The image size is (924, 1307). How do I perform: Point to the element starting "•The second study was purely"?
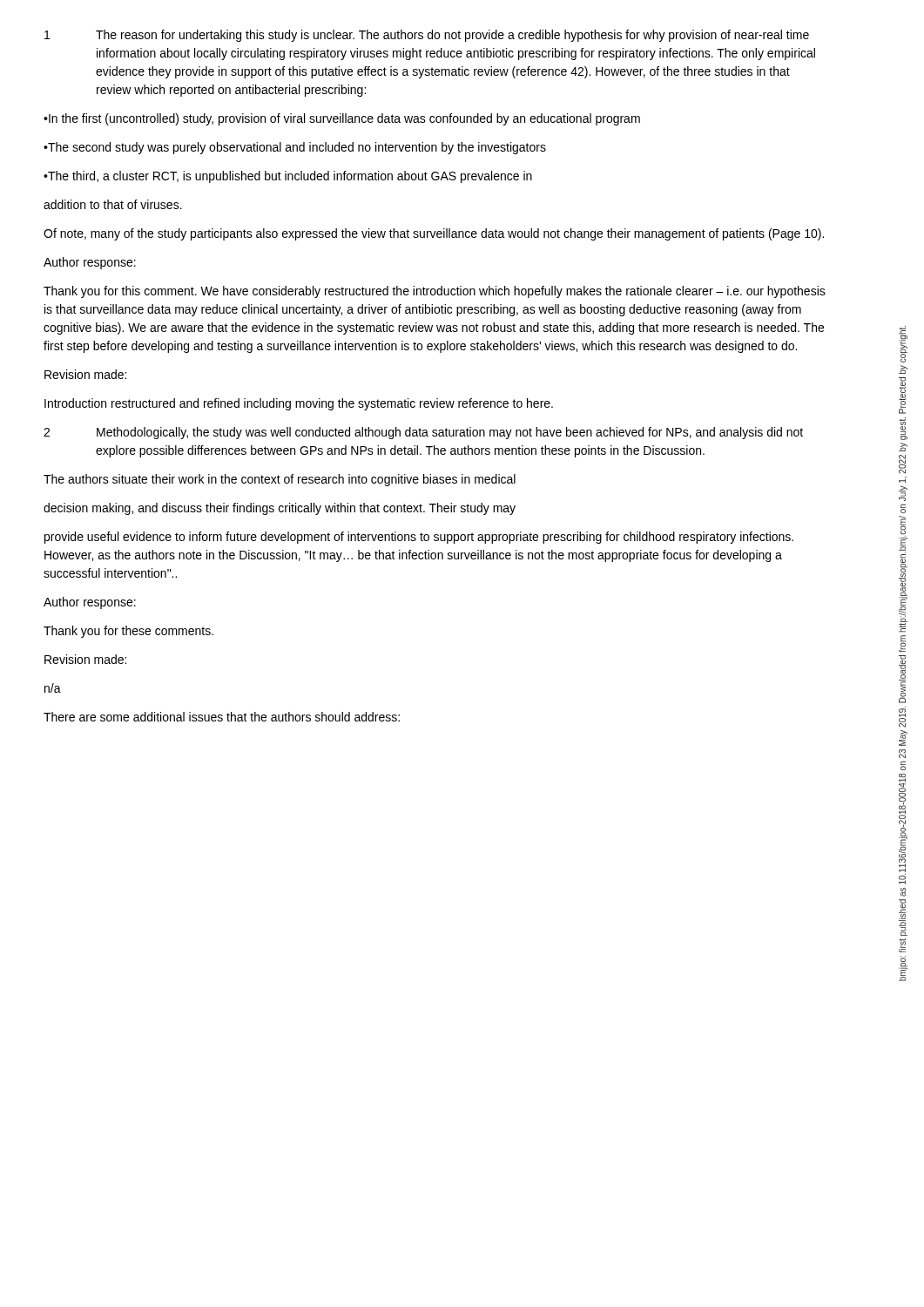(295, 147)
